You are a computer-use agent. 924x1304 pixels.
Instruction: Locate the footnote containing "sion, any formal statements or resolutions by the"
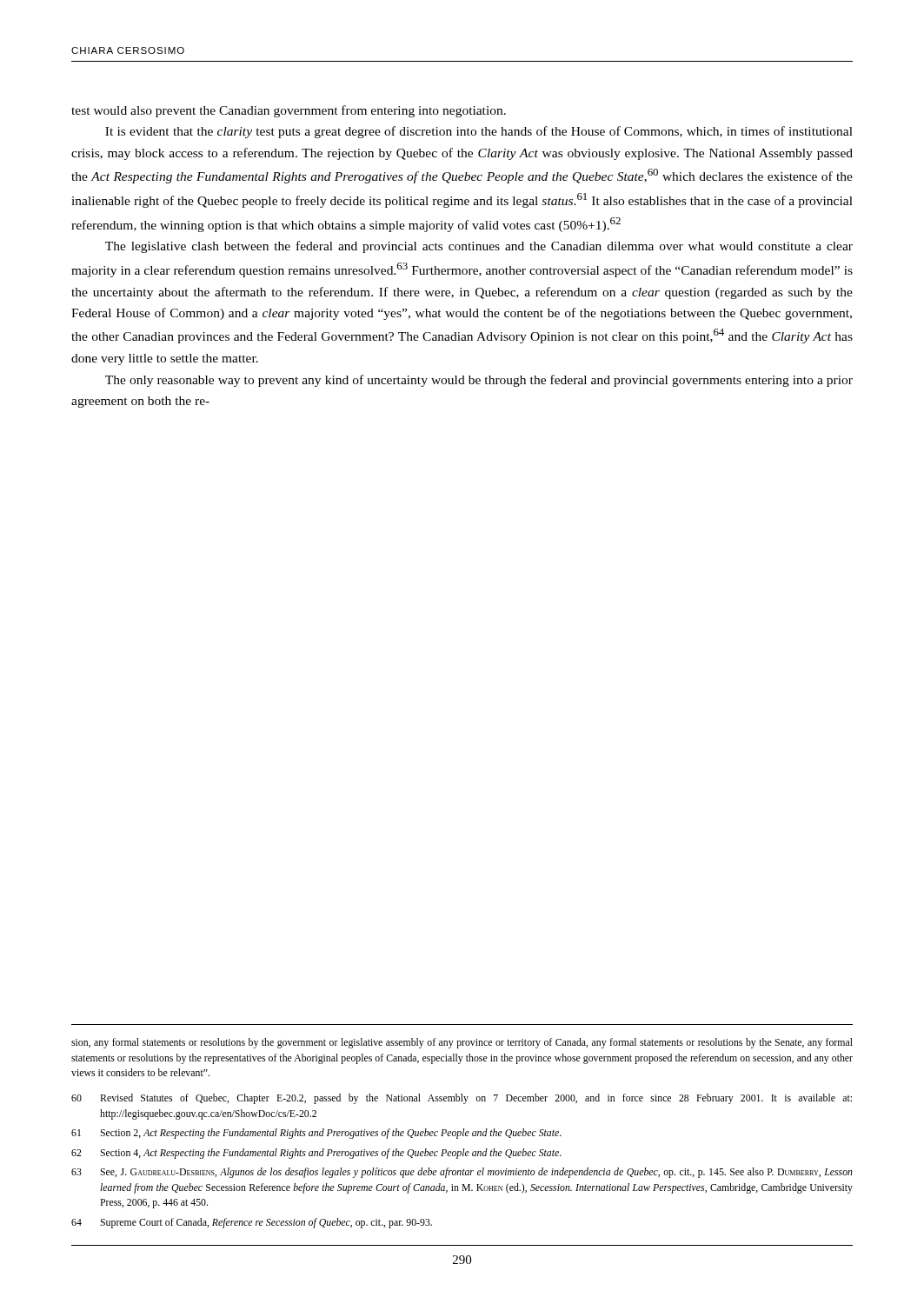tap(462, 1058)
